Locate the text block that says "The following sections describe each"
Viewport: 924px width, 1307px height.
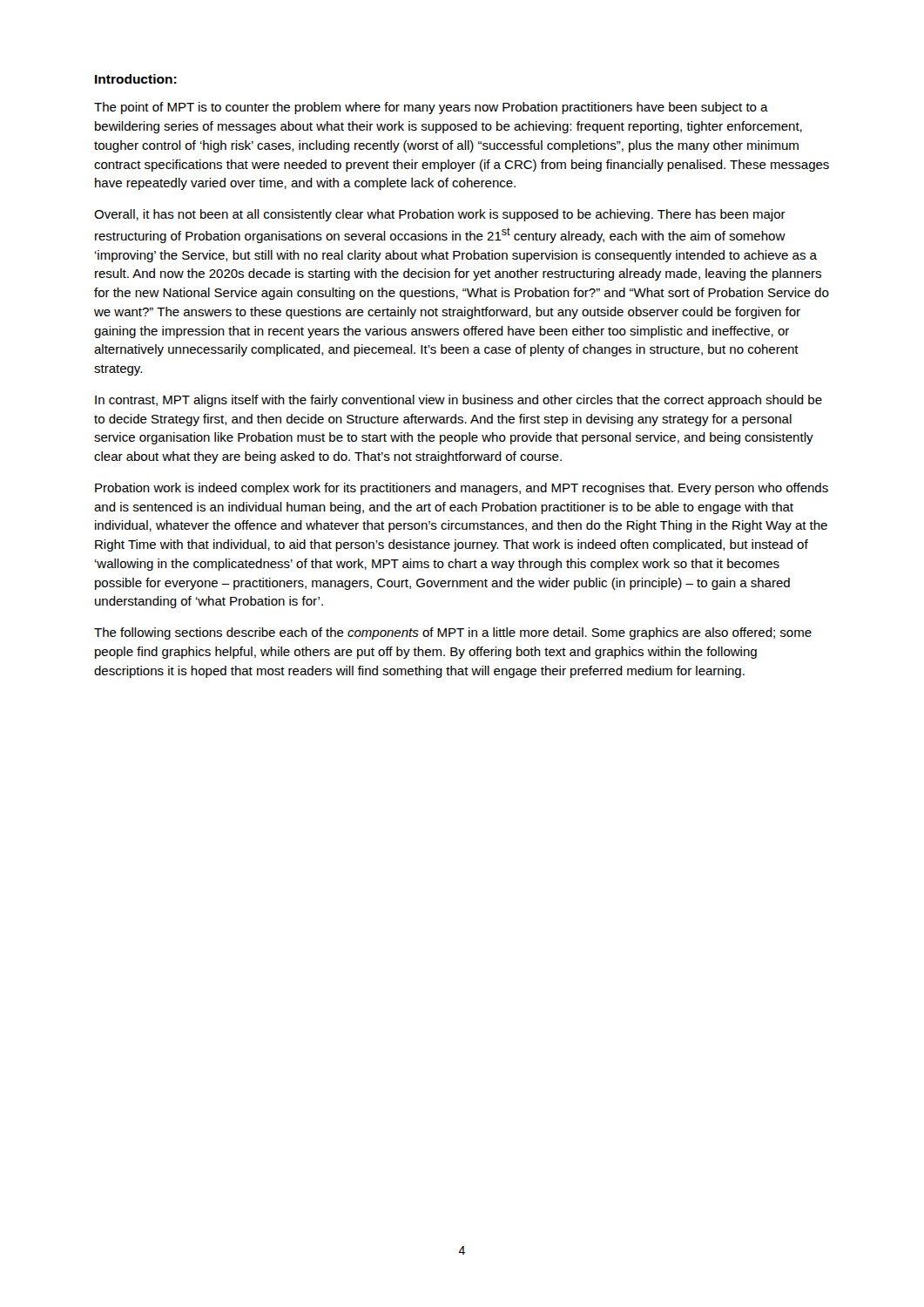coord(453,651)
